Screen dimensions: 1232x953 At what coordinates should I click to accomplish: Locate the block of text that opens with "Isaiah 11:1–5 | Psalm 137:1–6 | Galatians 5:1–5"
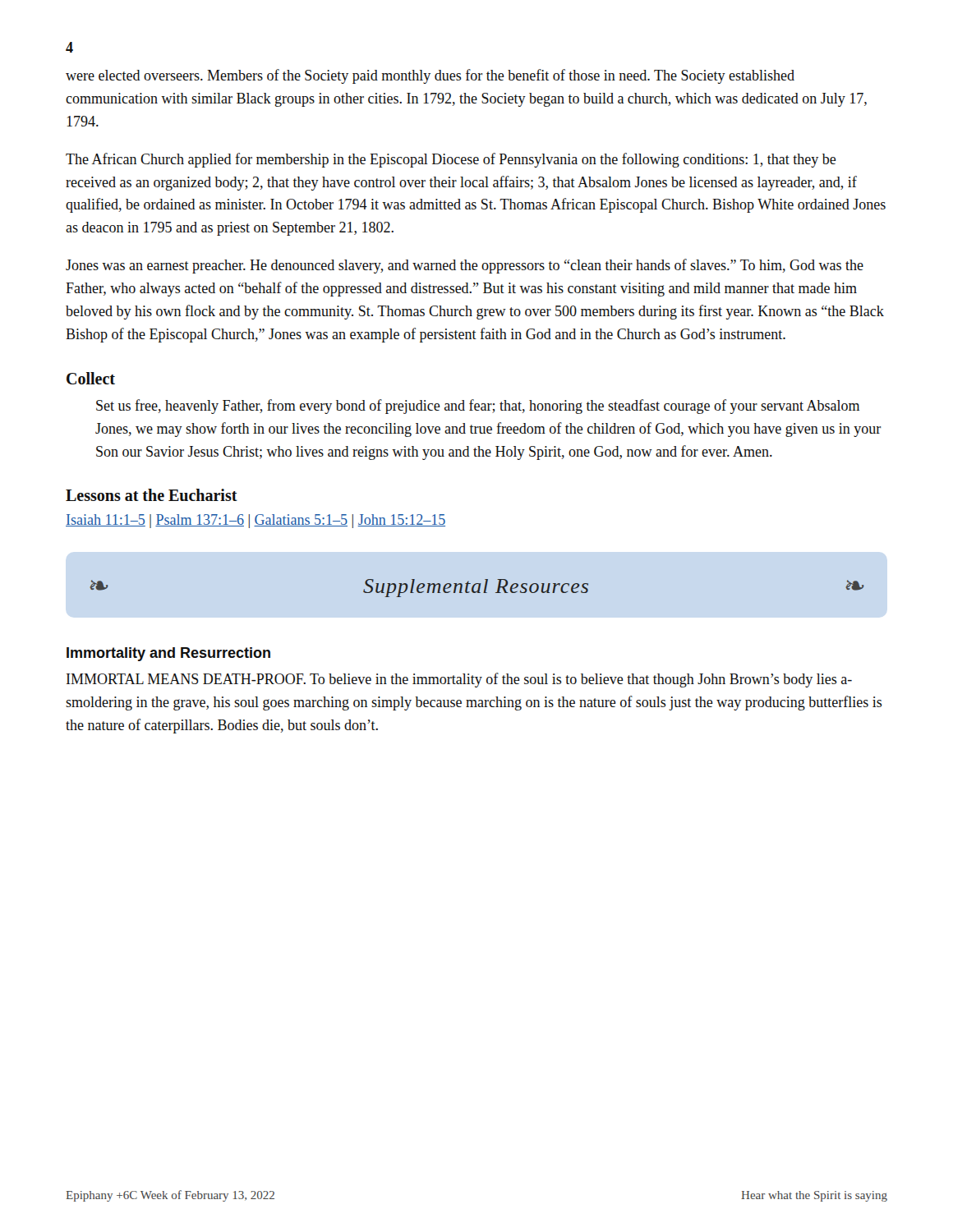coord(256,520)
